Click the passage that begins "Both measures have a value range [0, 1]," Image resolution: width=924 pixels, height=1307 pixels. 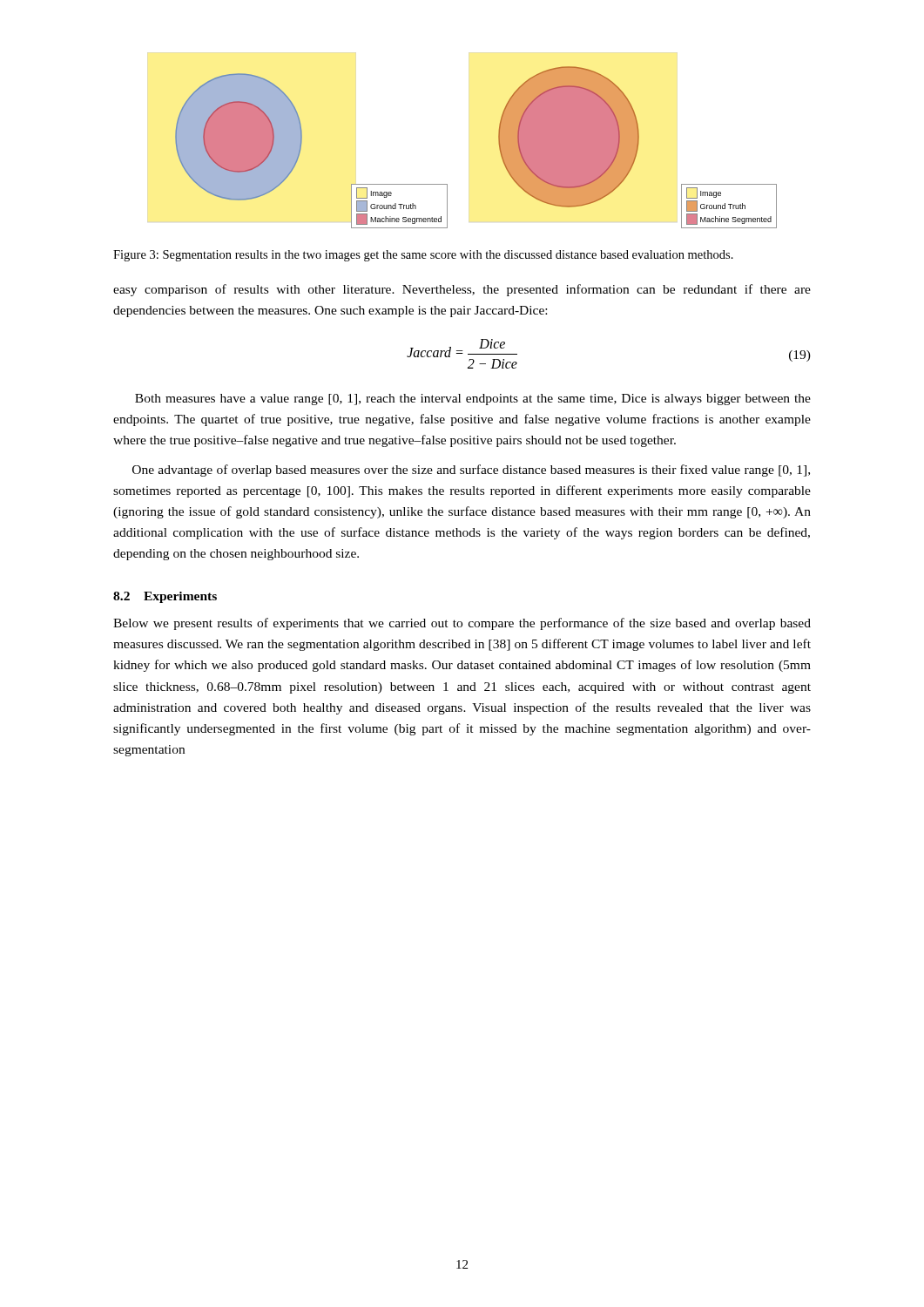(462, 419)
